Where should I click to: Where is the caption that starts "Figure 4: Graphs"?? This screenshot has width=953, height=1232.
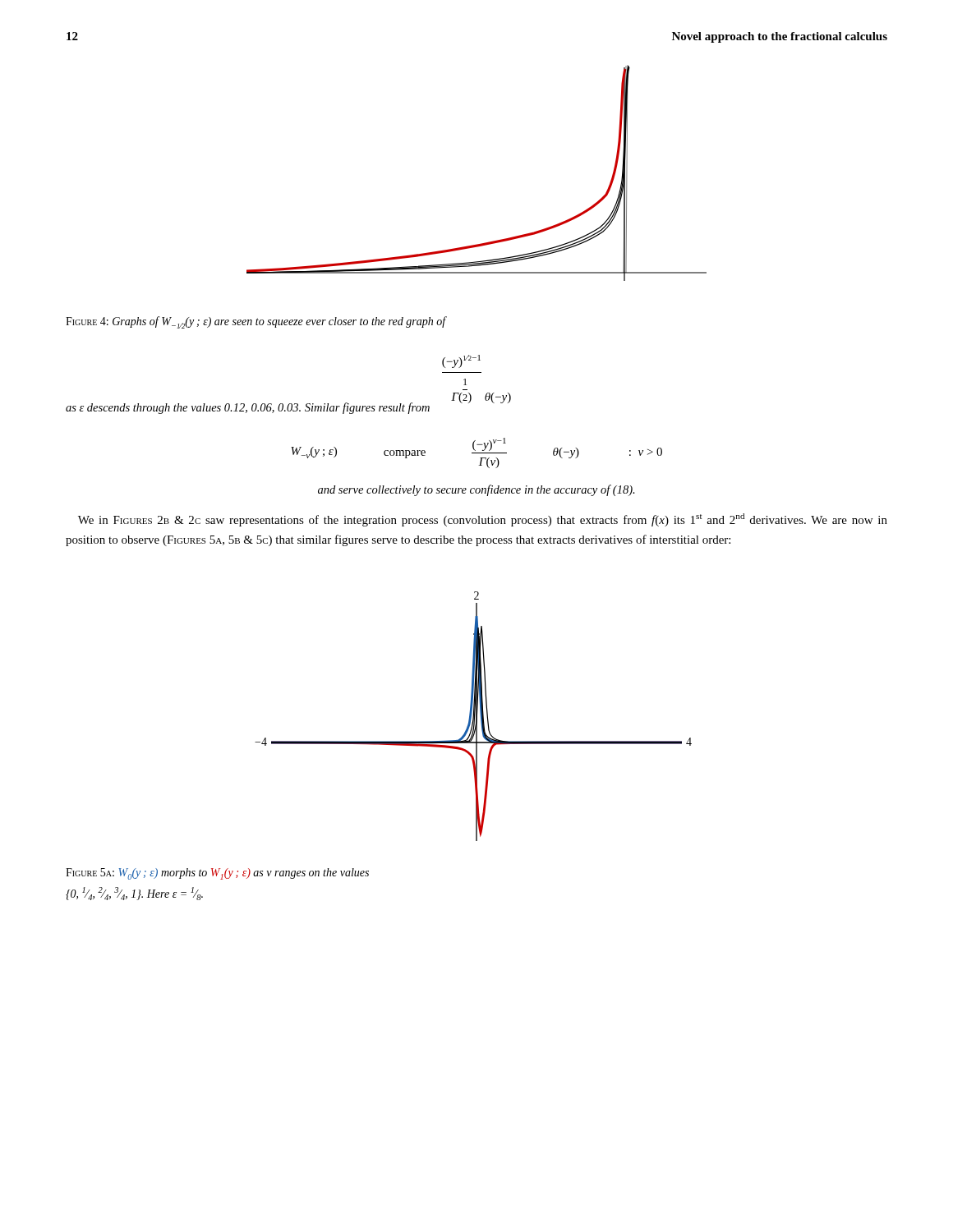coord(256,323)
